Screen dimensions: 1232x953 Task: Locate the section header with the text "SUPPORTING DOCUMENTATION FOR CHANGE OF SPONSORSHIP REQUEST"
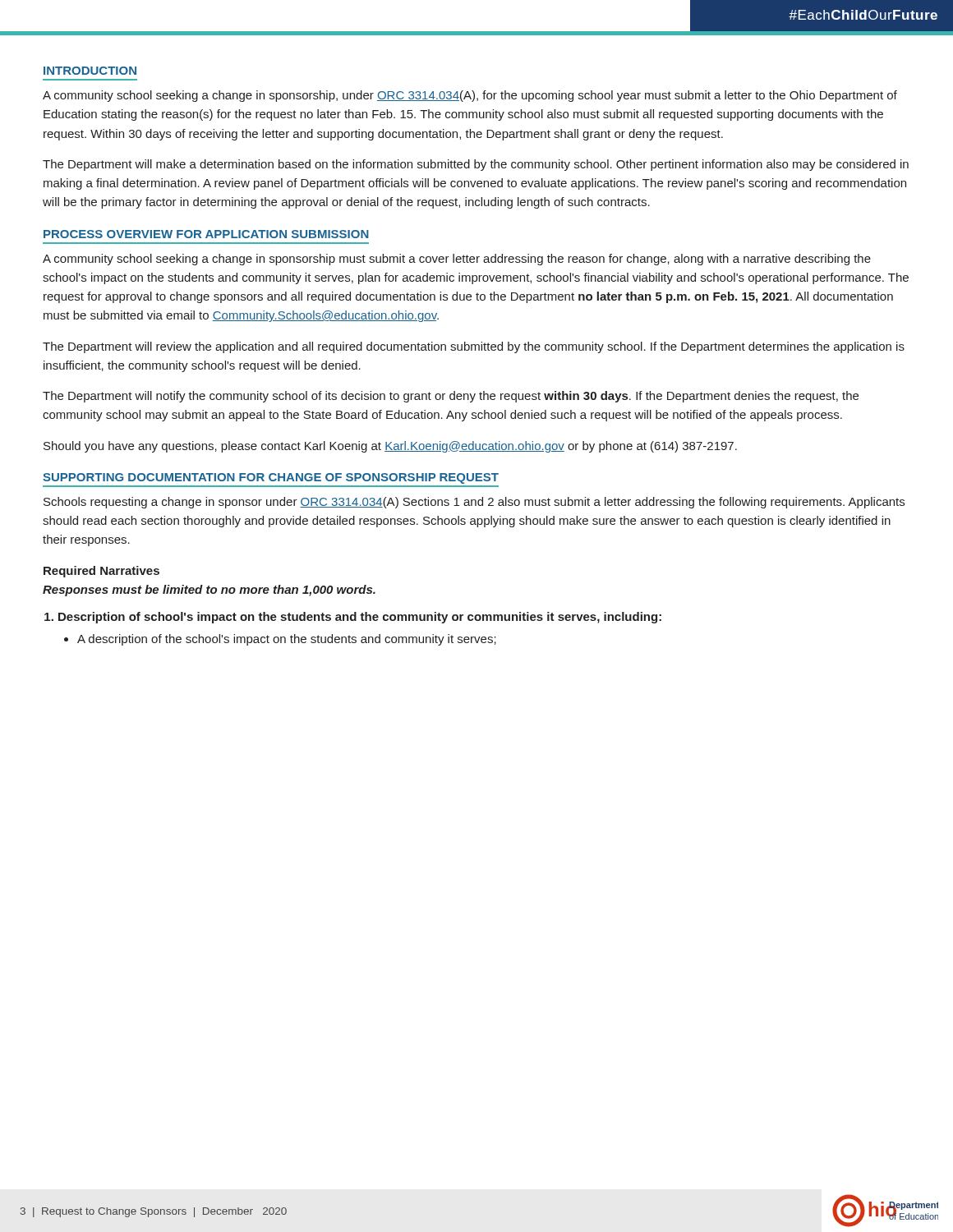coord(271,477)
